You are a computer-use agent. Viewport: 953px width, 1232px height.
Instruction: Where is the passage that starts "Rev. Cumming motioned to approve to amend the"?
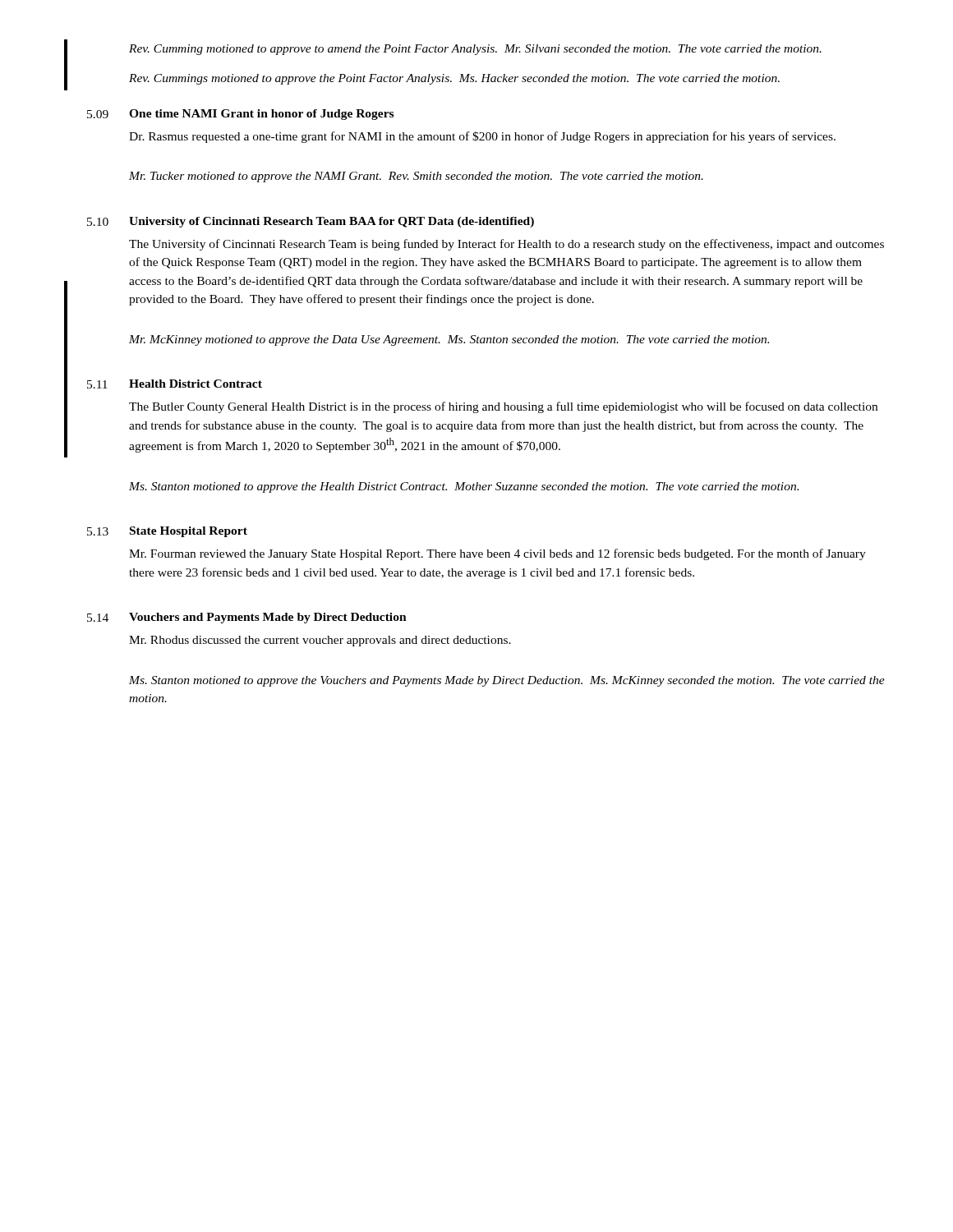(x=476, y=48)
